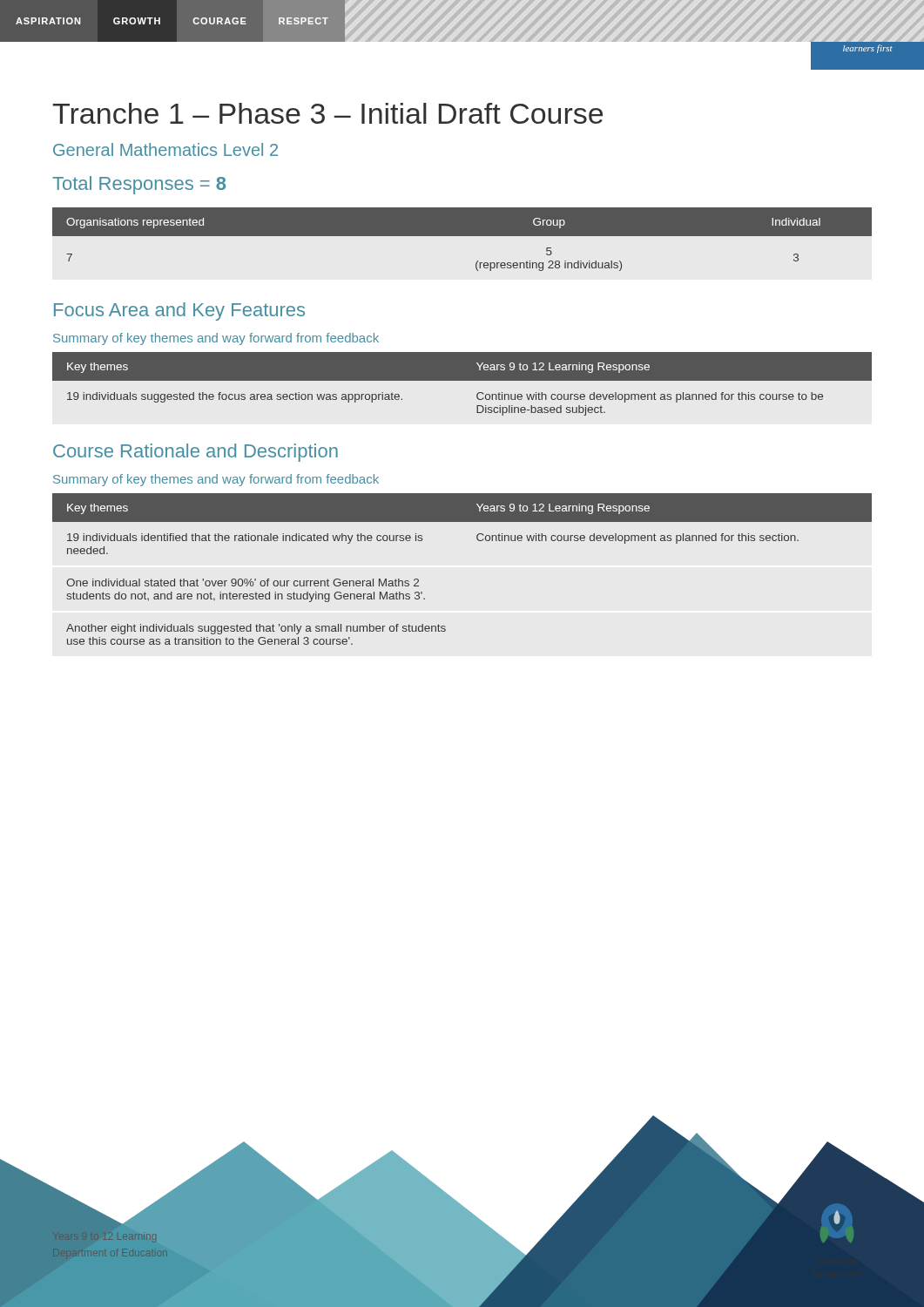Point to the text starting "Course Rationale and Description"
Image resolution: width=924 pixels, height=1307 pixels.
196,453
